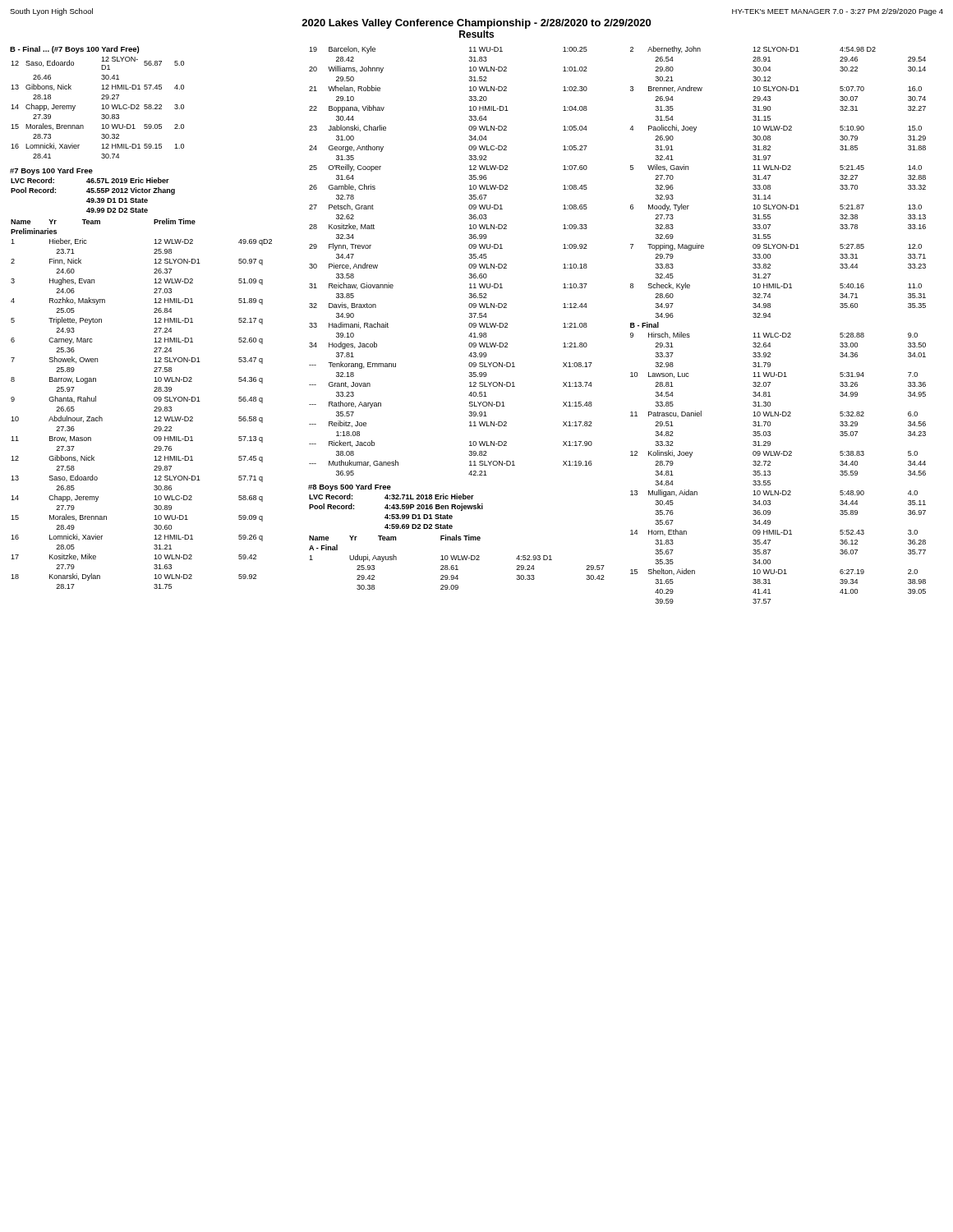Where is the section header that starts "B - Final ... (#7 Boys"?
Image resolution: width=953 pixels, height=1232 pixels.
[x=75, y=49]
